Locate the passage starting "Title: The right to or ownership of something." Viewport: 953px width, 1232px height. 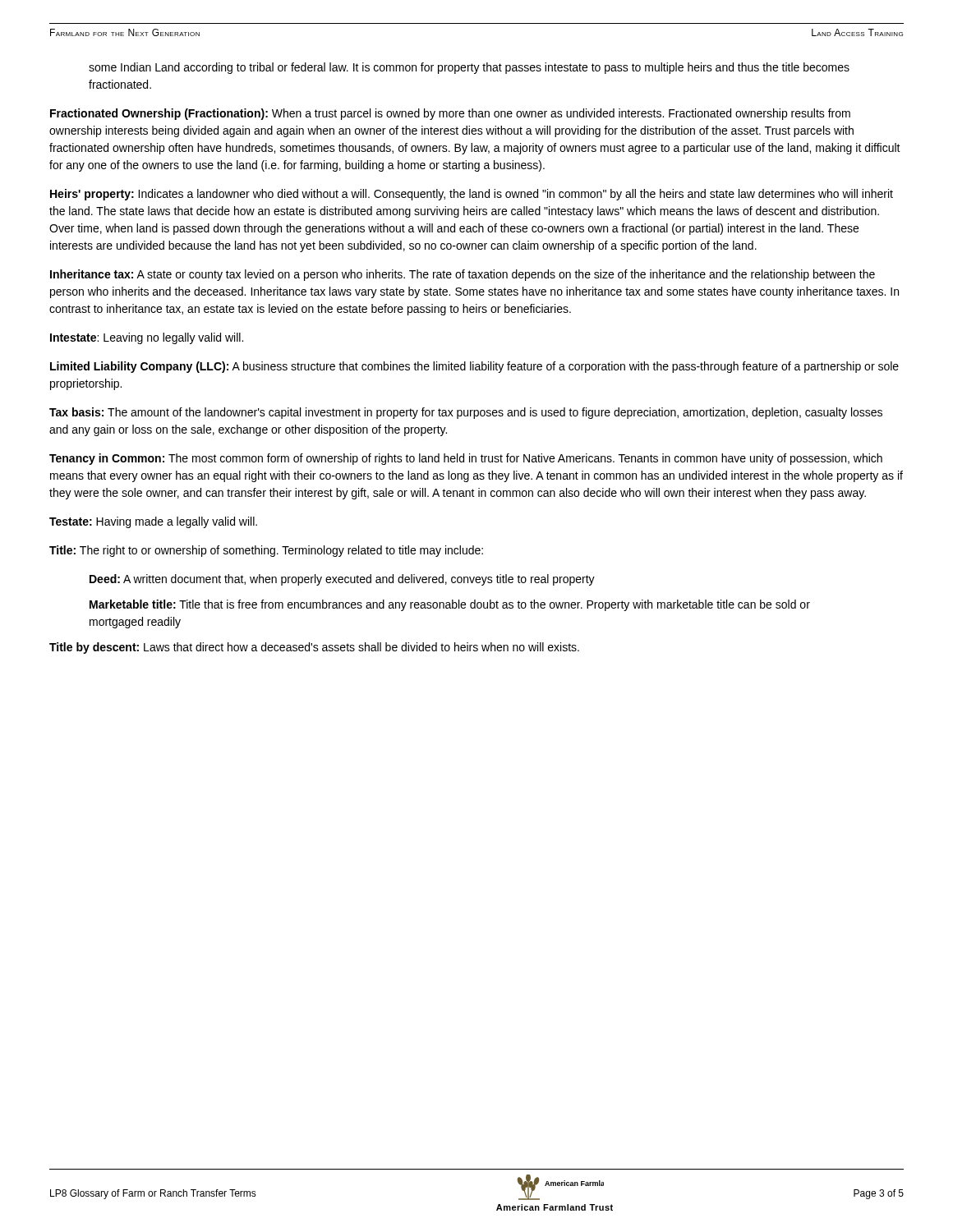pos(267,550)
